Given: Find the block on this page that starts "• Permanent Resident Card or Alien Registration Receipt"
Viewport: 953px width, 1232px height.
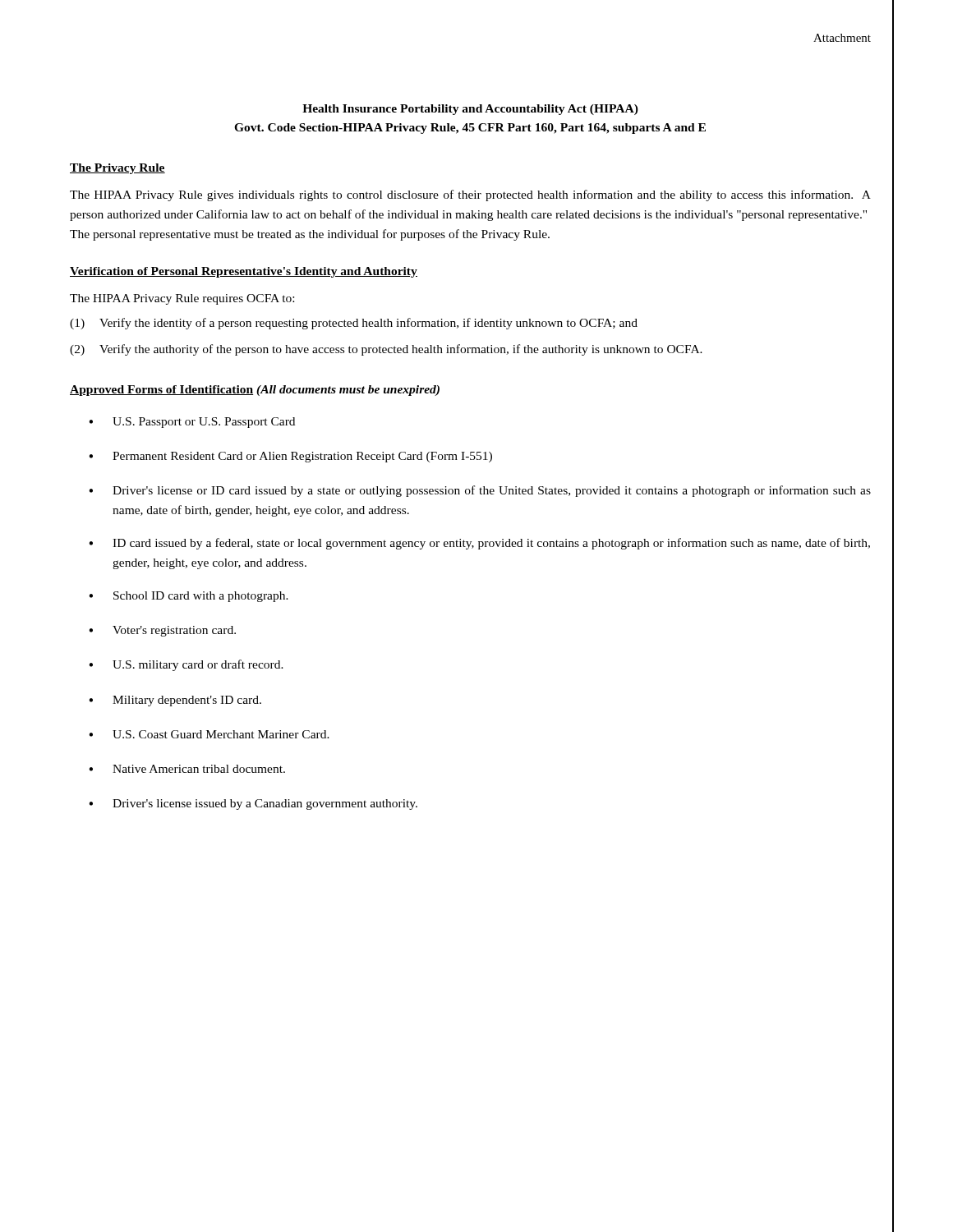Looking at the screenshot, I should pyautogui.click(x=470, y=457).
